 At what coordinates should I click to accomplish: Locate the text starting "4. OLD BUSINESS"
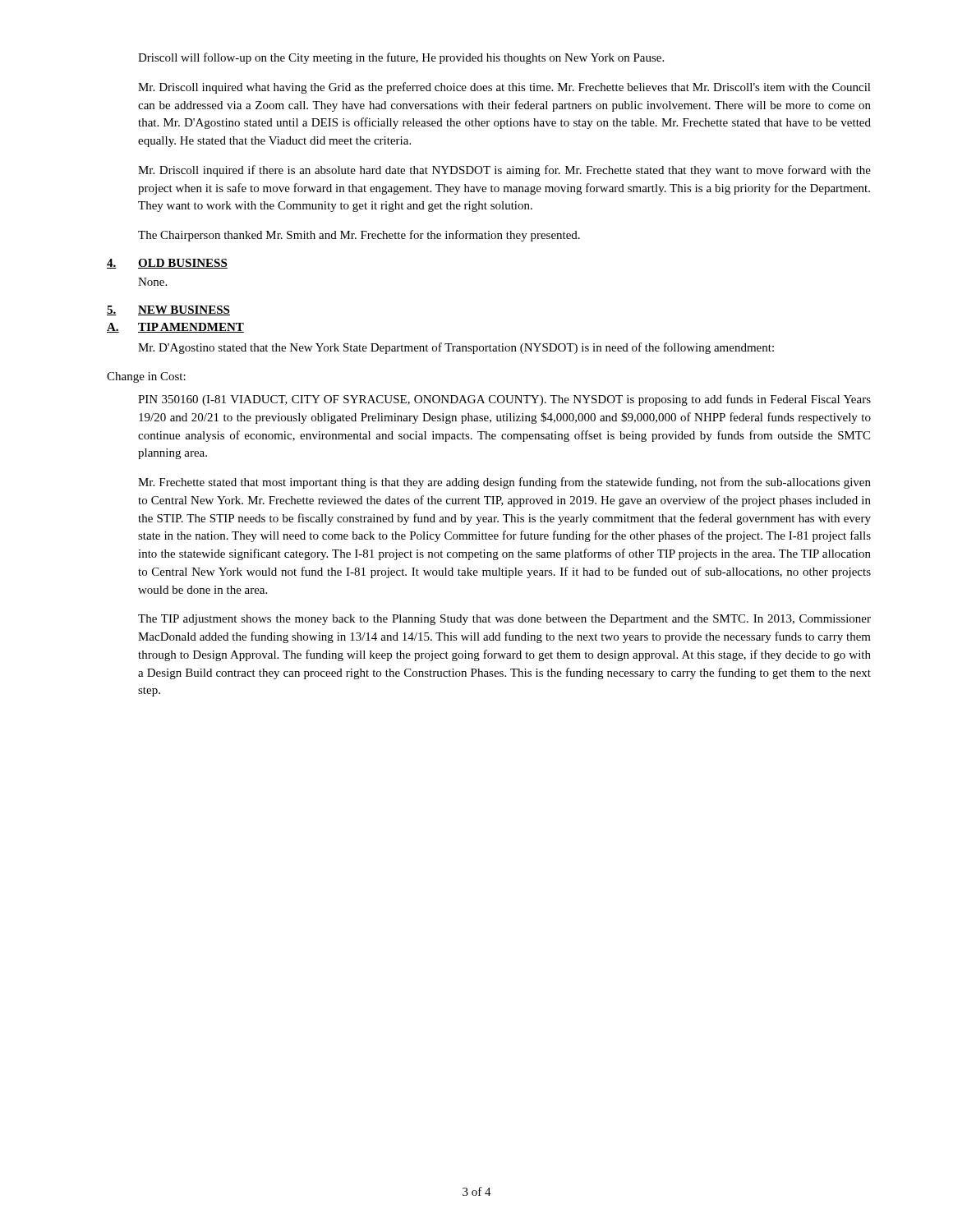pyautogui.click(x=167, y=264)
